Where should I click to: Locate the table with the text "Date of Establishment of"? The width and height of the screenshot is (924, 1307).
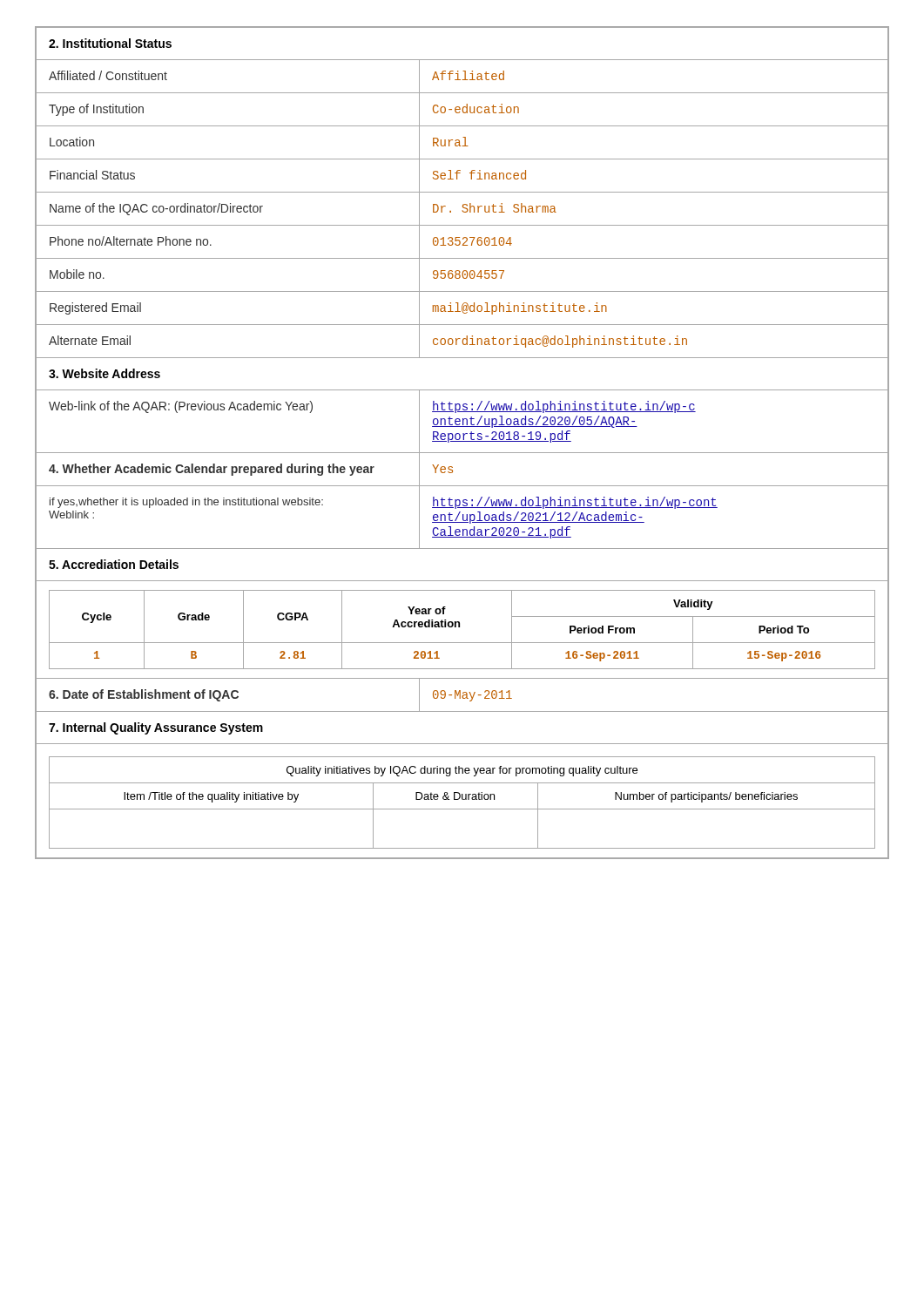[x=462, y=695]
